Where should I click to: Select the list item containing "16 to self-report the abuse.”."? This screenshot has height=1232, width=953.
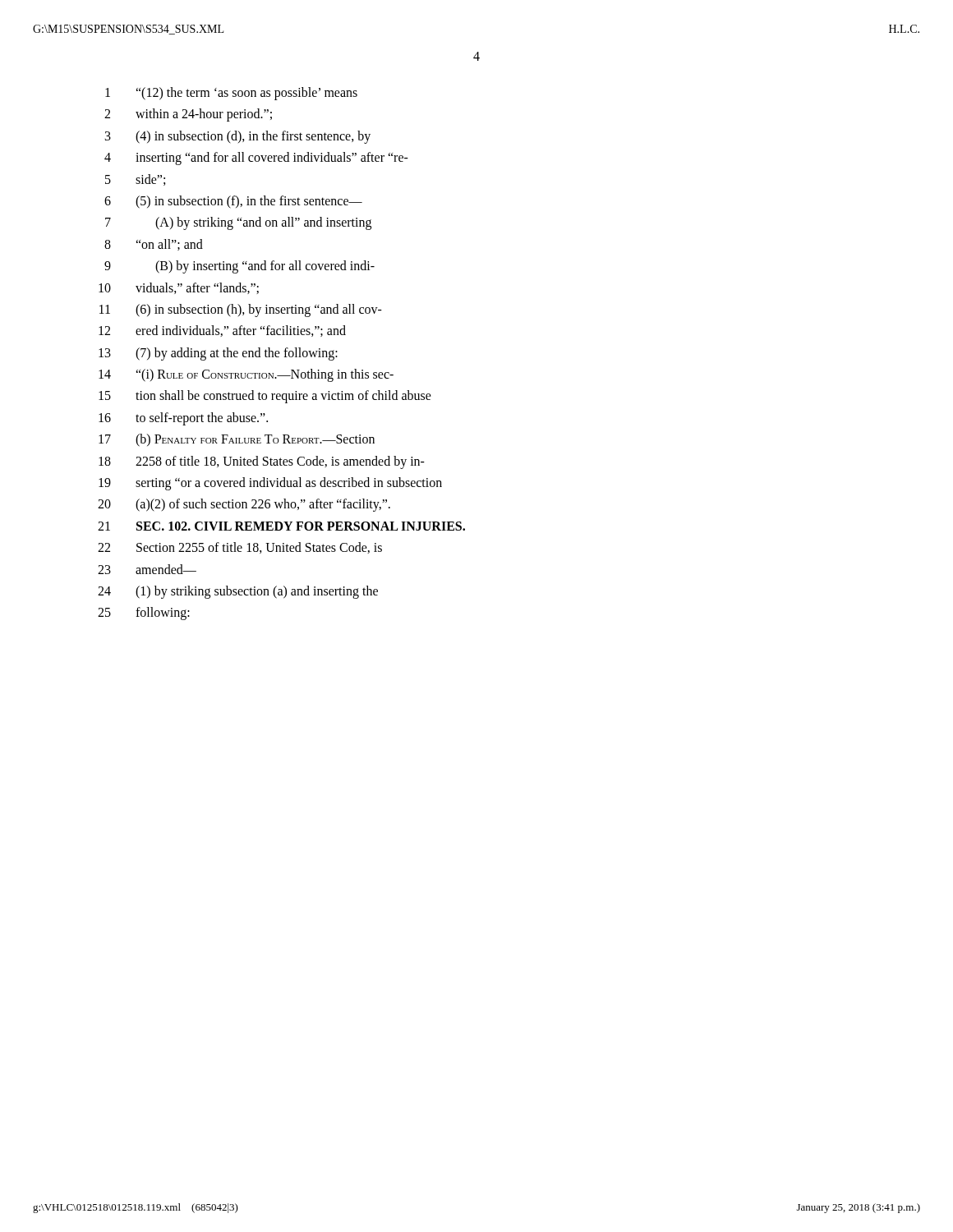[x=183, y=419]
